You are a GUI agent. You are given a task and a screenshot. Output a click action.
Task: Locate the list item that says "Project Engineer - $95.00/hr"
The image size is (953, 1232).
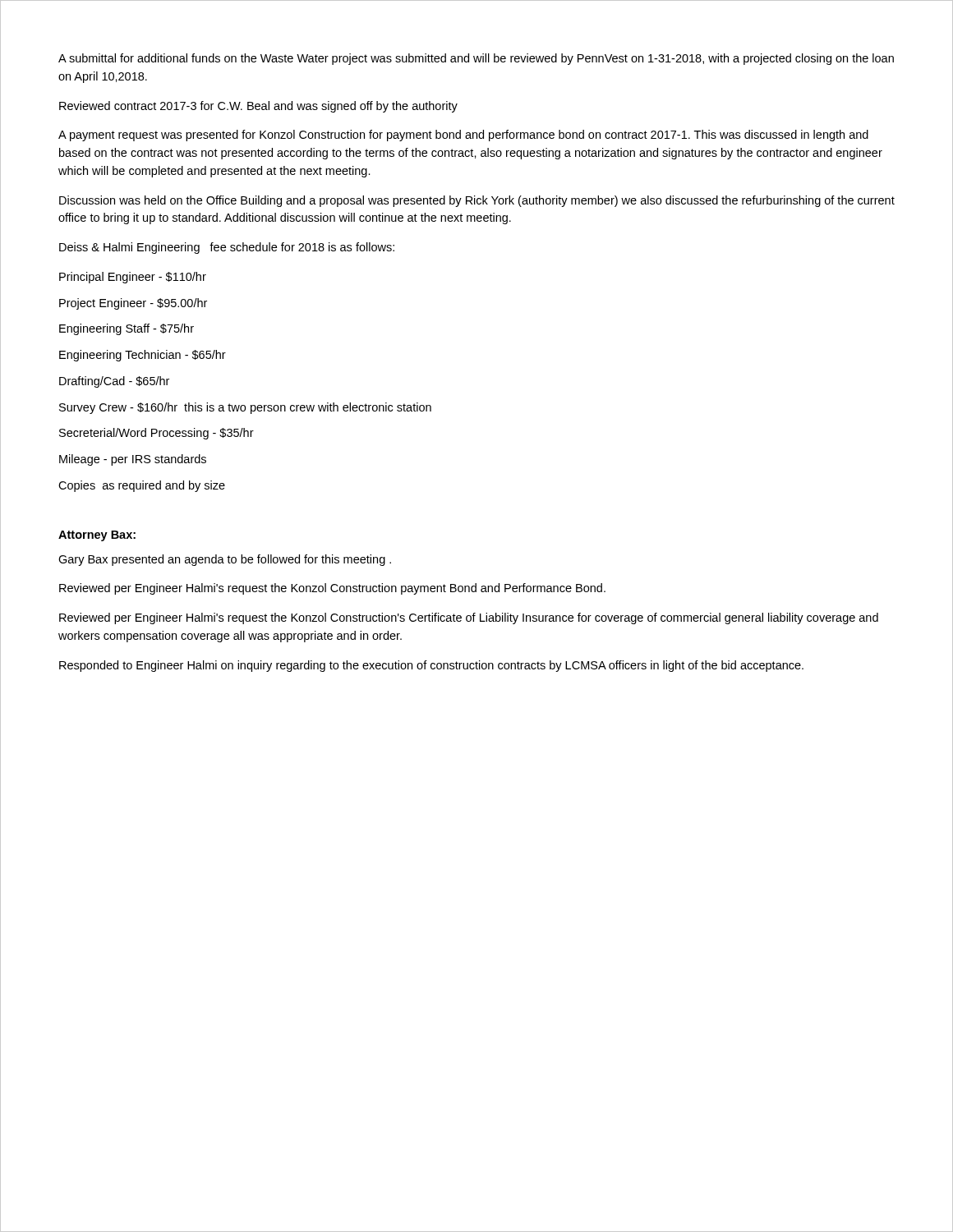pyautogui.click(x=133, y=303)
